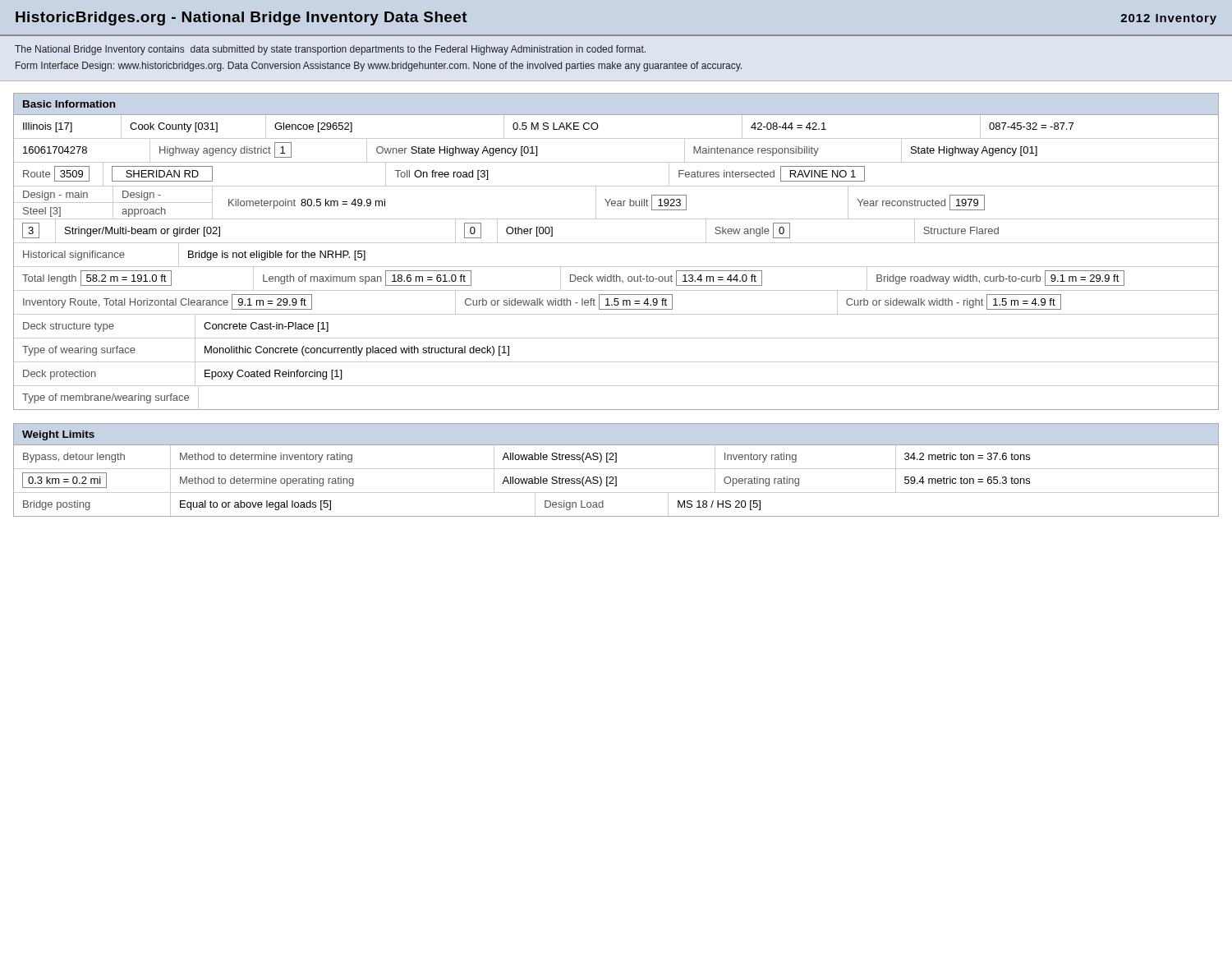Image resolution: width=1232 pixels, height=953 pixels.
Task: Find the element starting "The National Bridge Inventory contains data submitted by"
Action: pos(379,57)
